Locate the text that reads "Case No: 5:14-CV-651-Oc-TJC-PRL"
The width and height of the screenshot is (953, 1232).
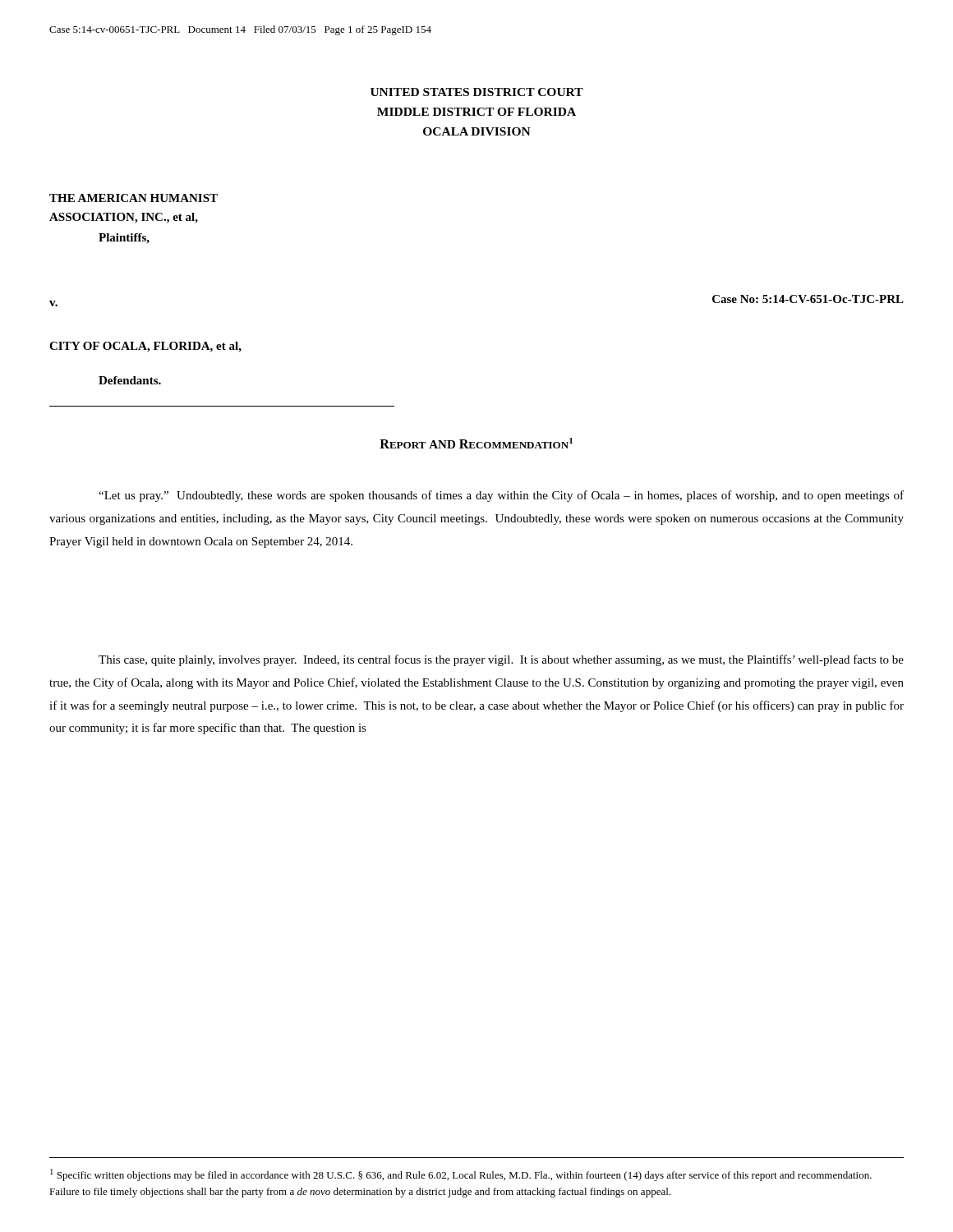(808, 299)
